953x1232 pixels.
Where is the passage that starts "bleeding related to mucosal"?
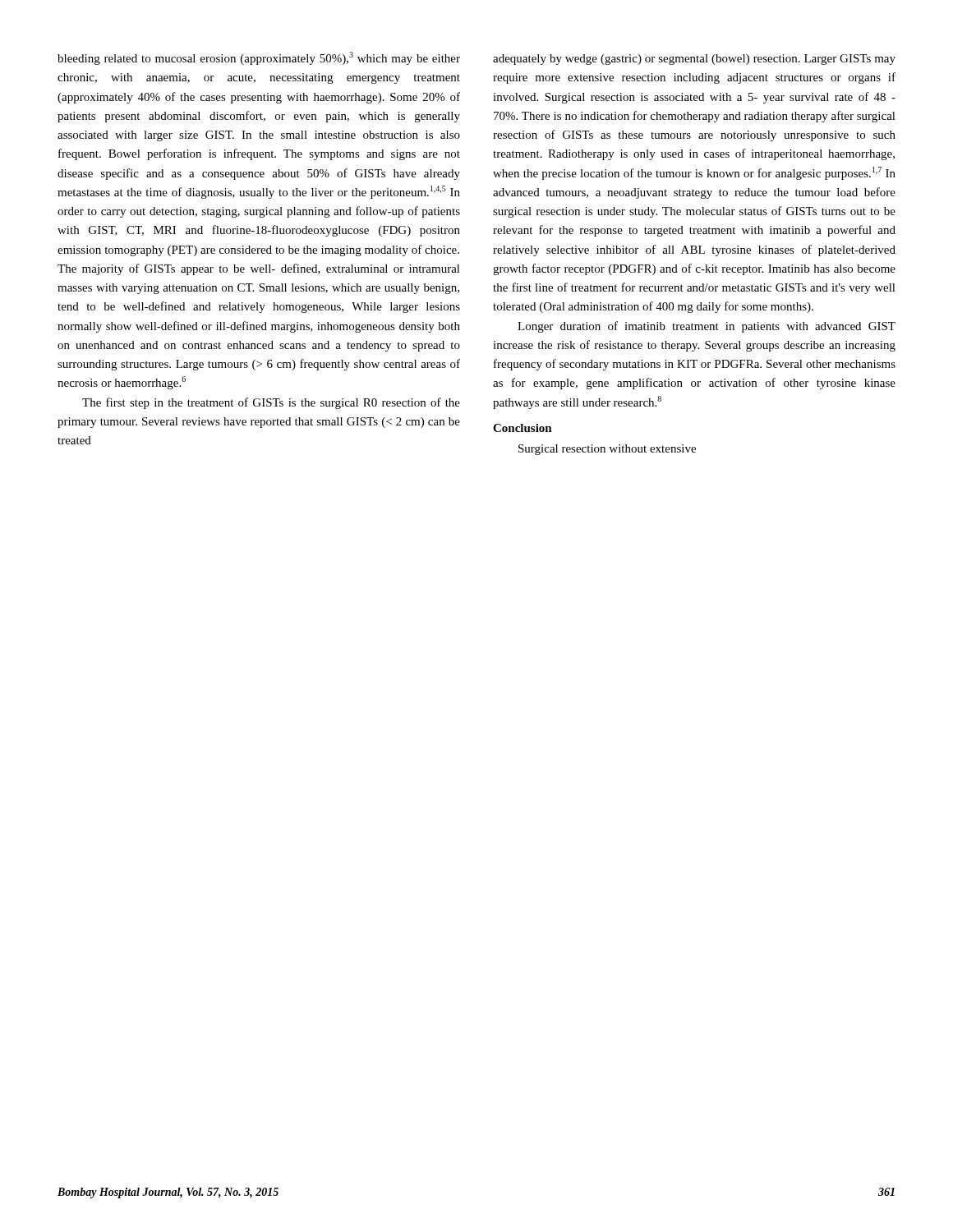259,250
